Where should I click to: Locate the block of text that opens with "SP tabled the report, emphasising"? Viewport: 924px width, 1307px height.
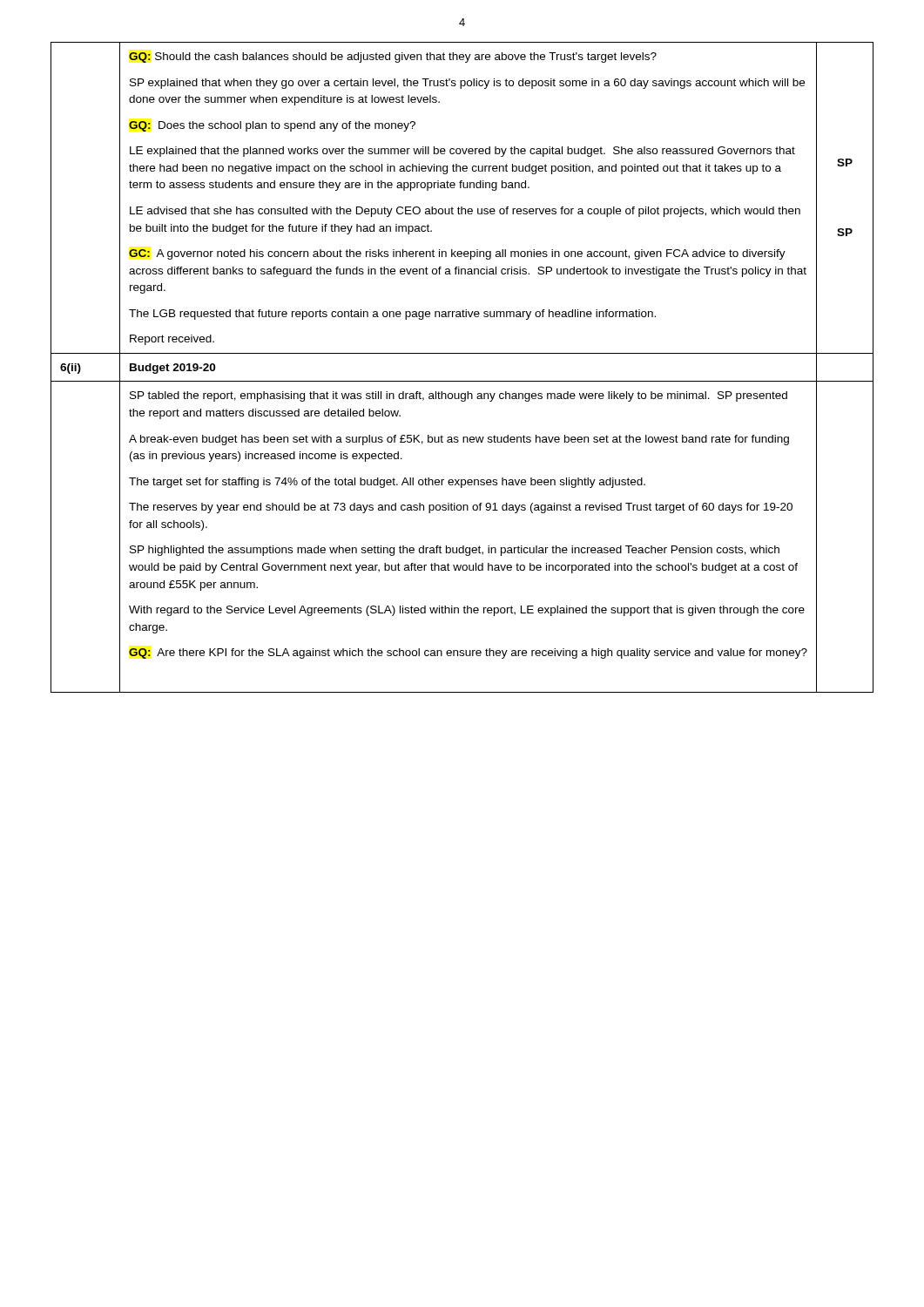pos(458,404)
